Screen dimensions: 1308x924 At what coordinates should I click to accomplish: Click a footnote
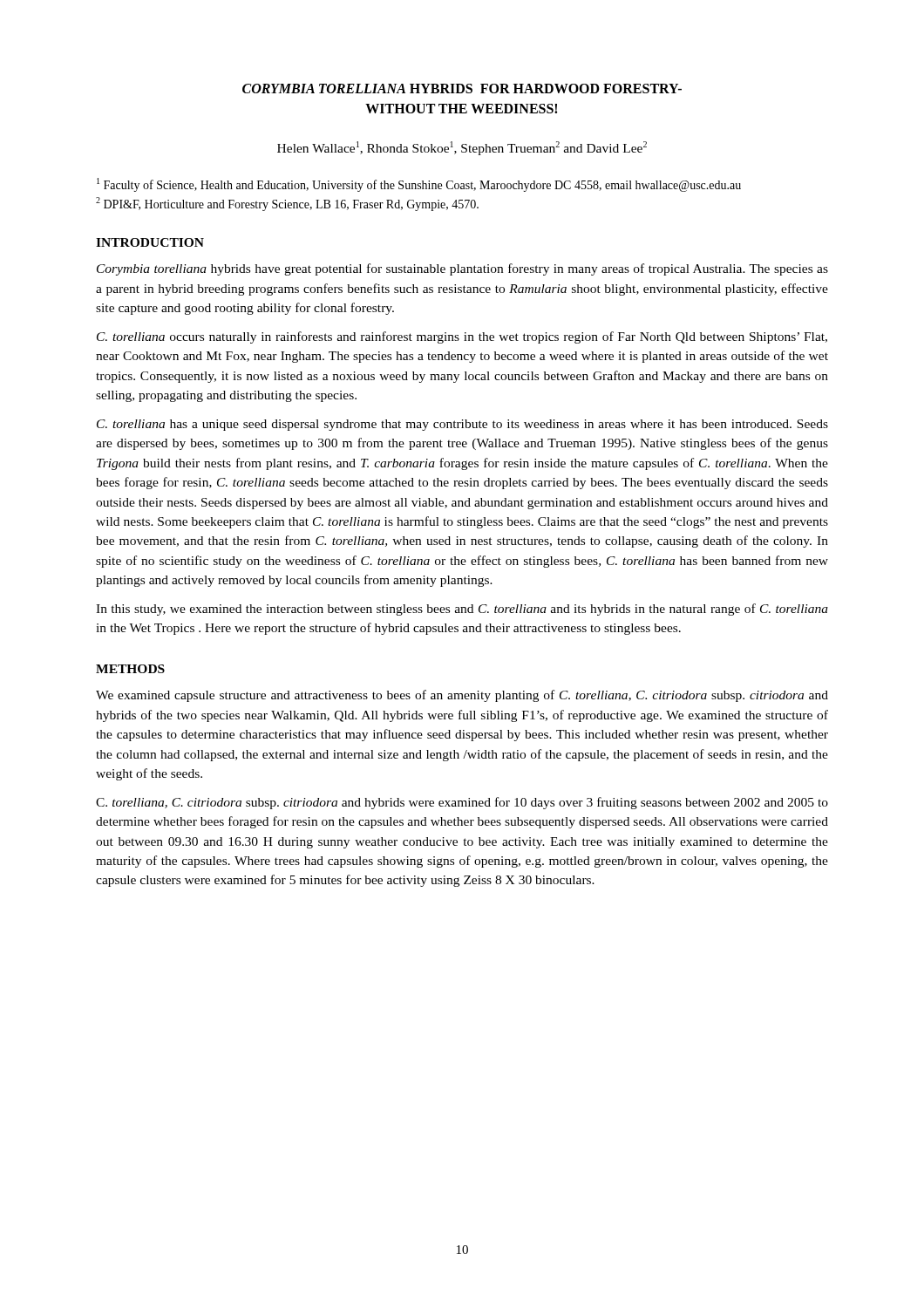click(419, 193)
